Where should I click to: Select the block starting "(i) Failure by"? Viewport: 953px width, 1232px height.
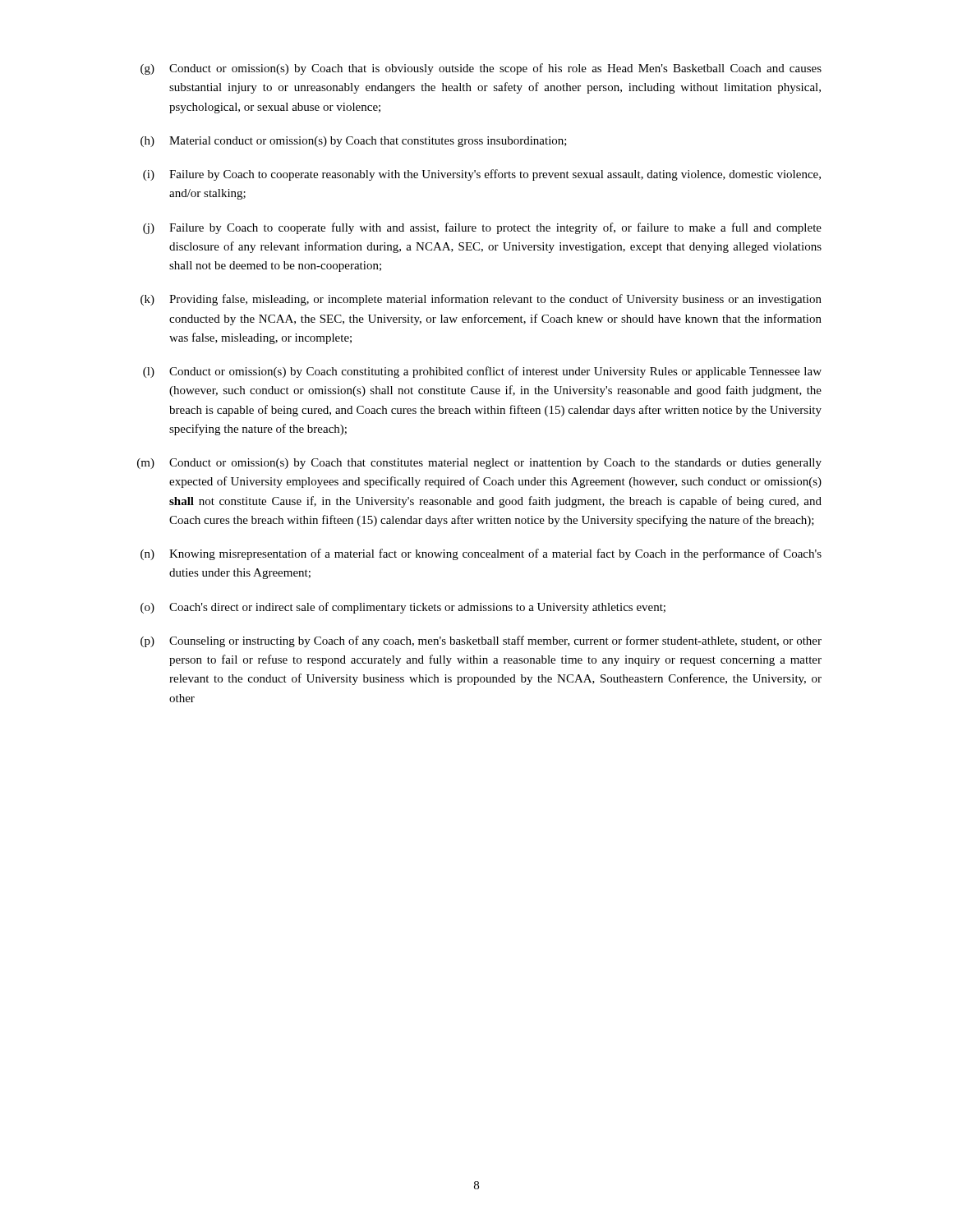460,184
